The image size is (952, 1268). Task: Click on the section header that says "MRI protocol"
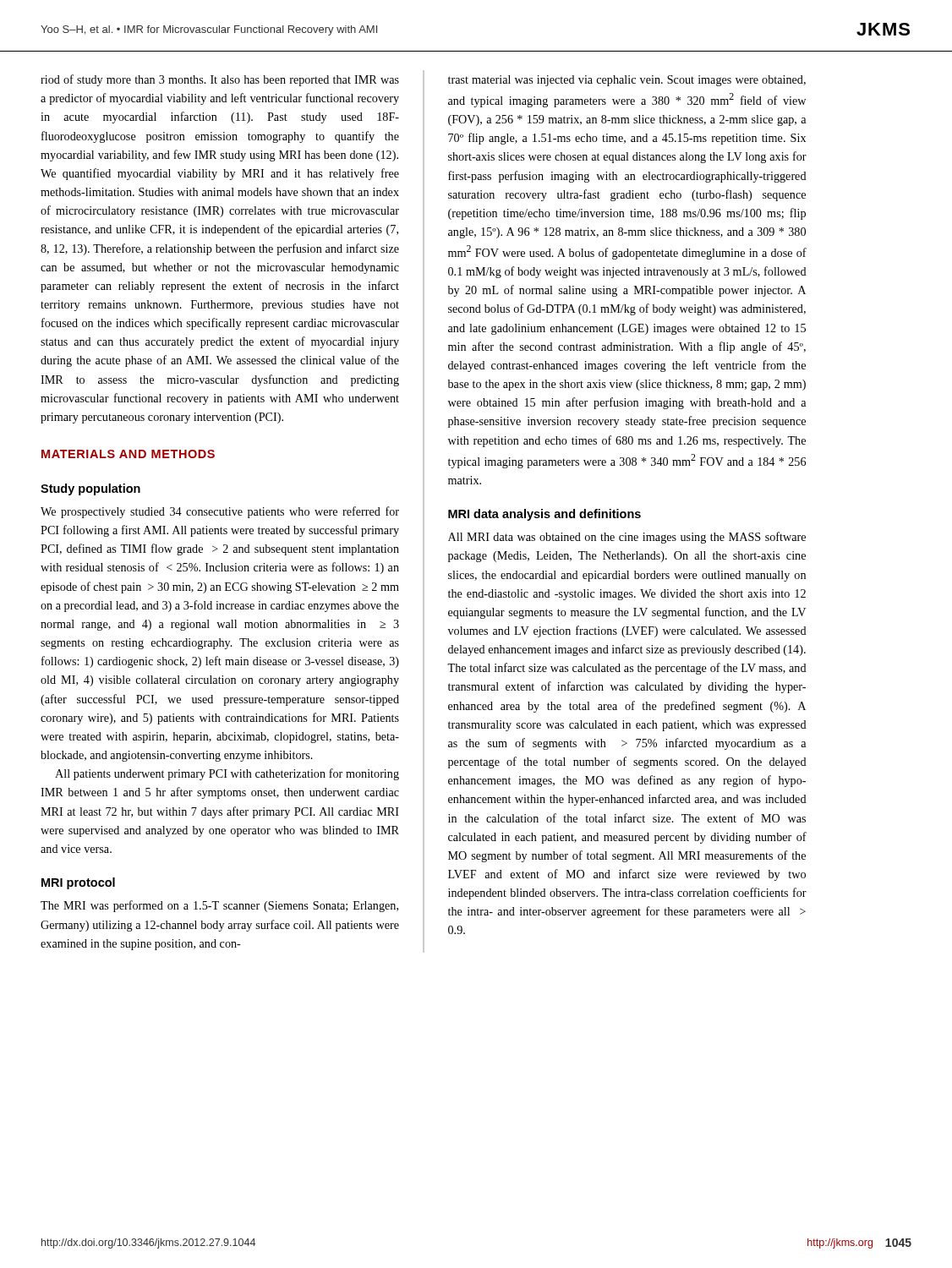[x=78, y=882]
